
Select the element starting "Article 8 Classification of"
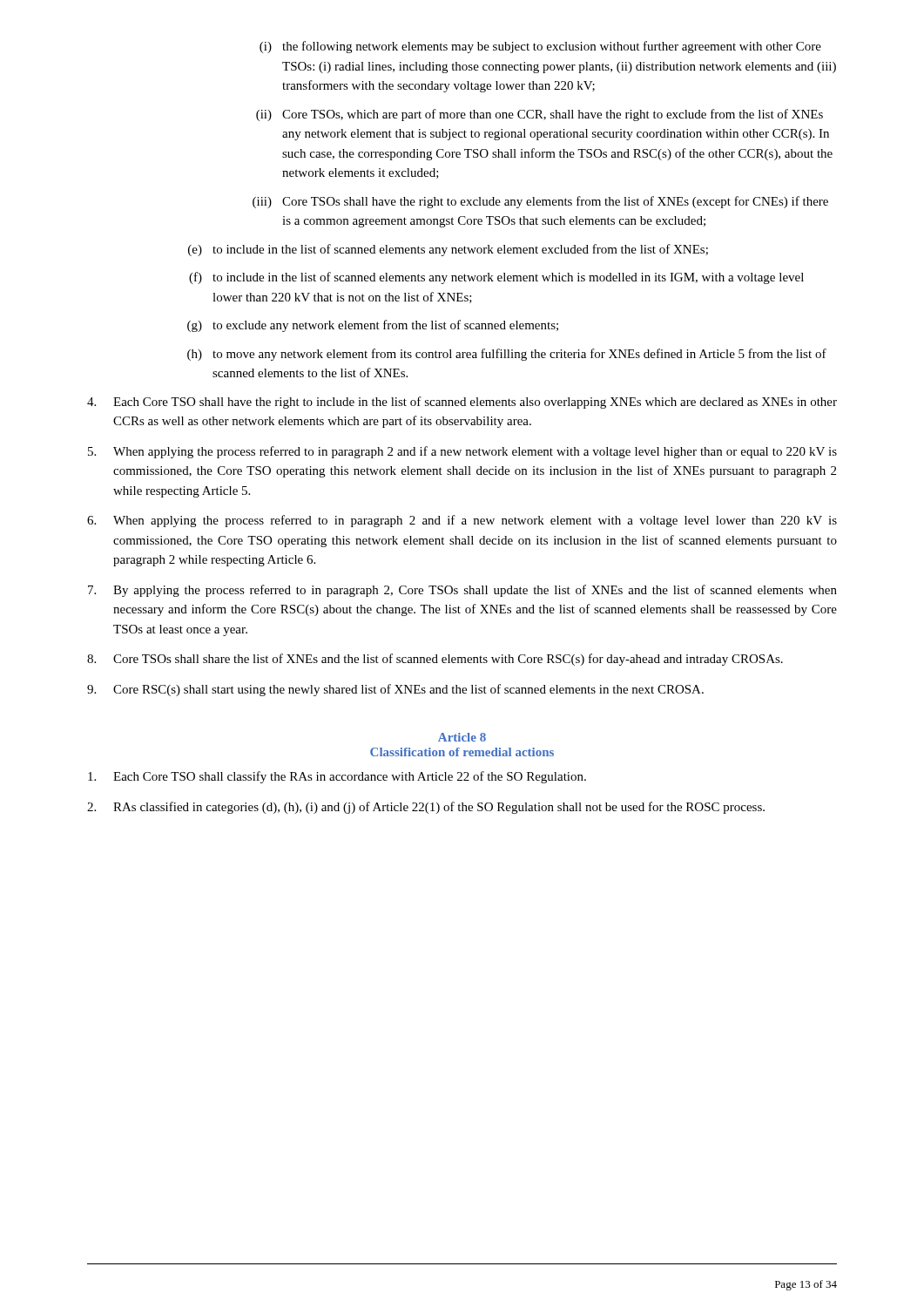tap(462, 745)
